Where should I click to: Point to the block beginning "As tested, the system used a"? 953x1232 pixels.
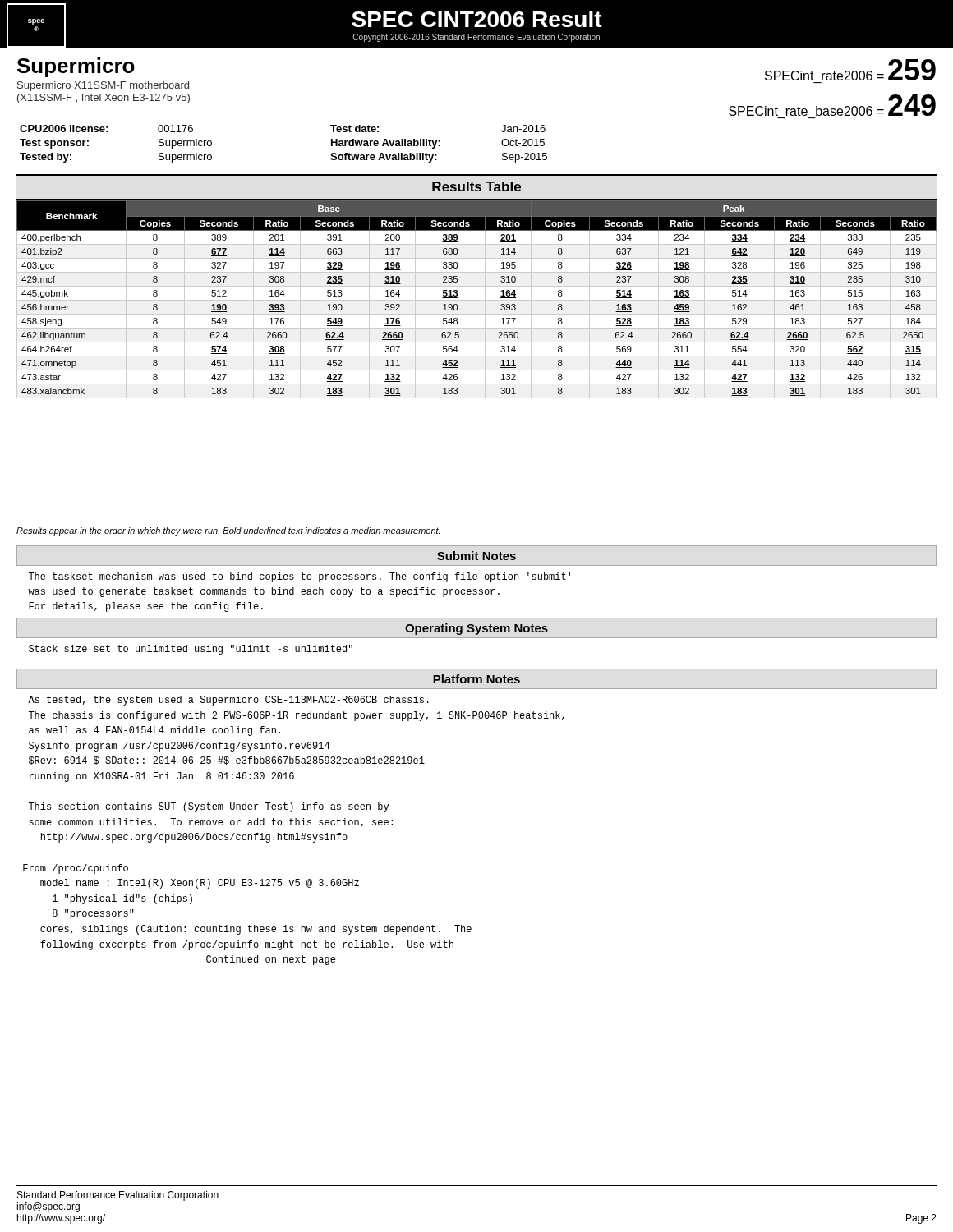[x=292, y=830]
